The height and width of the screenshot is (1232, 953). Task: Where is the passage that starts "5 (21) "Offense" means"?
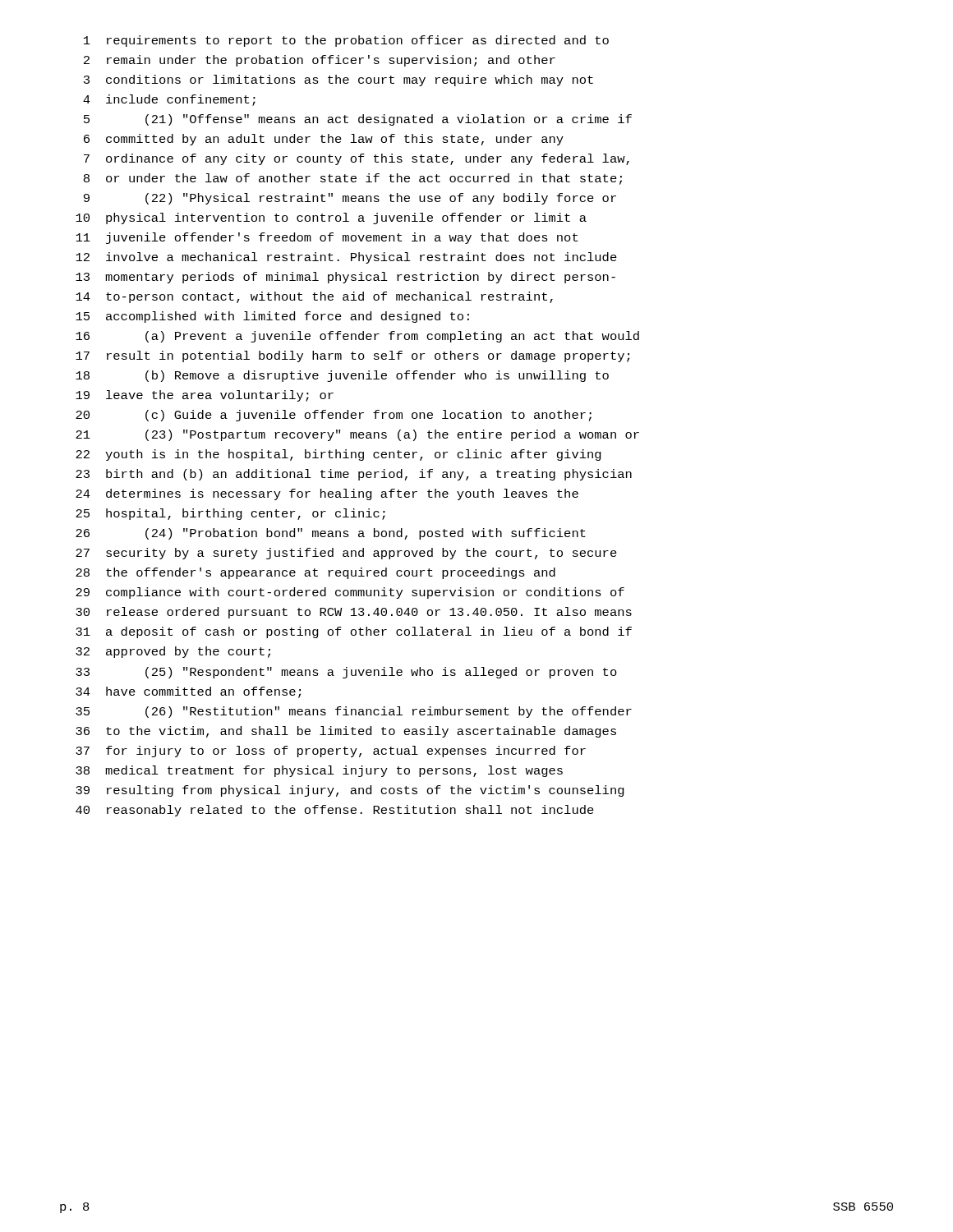click(476, 120)
